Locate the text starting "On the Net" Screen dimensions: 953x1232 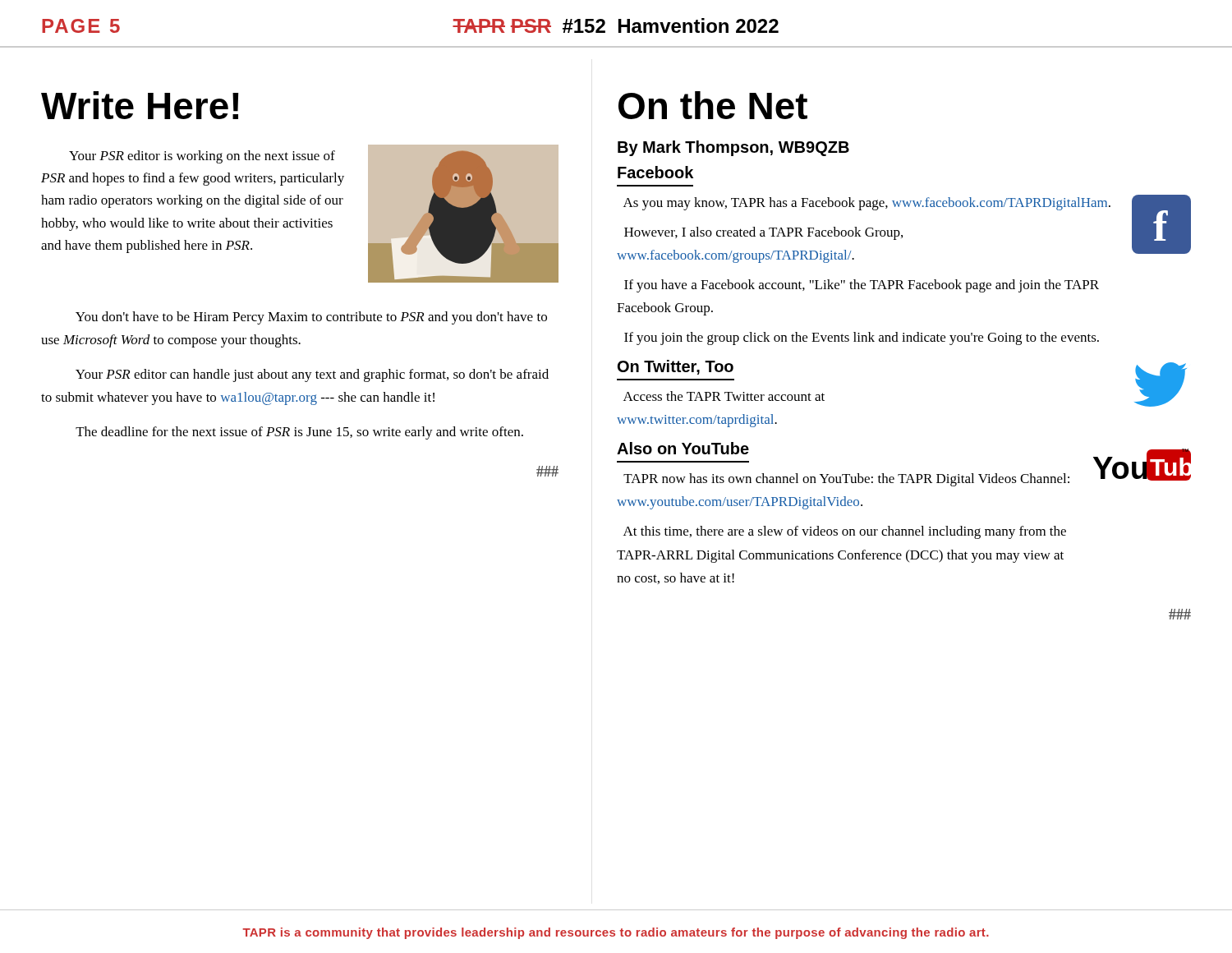point(713,105)
